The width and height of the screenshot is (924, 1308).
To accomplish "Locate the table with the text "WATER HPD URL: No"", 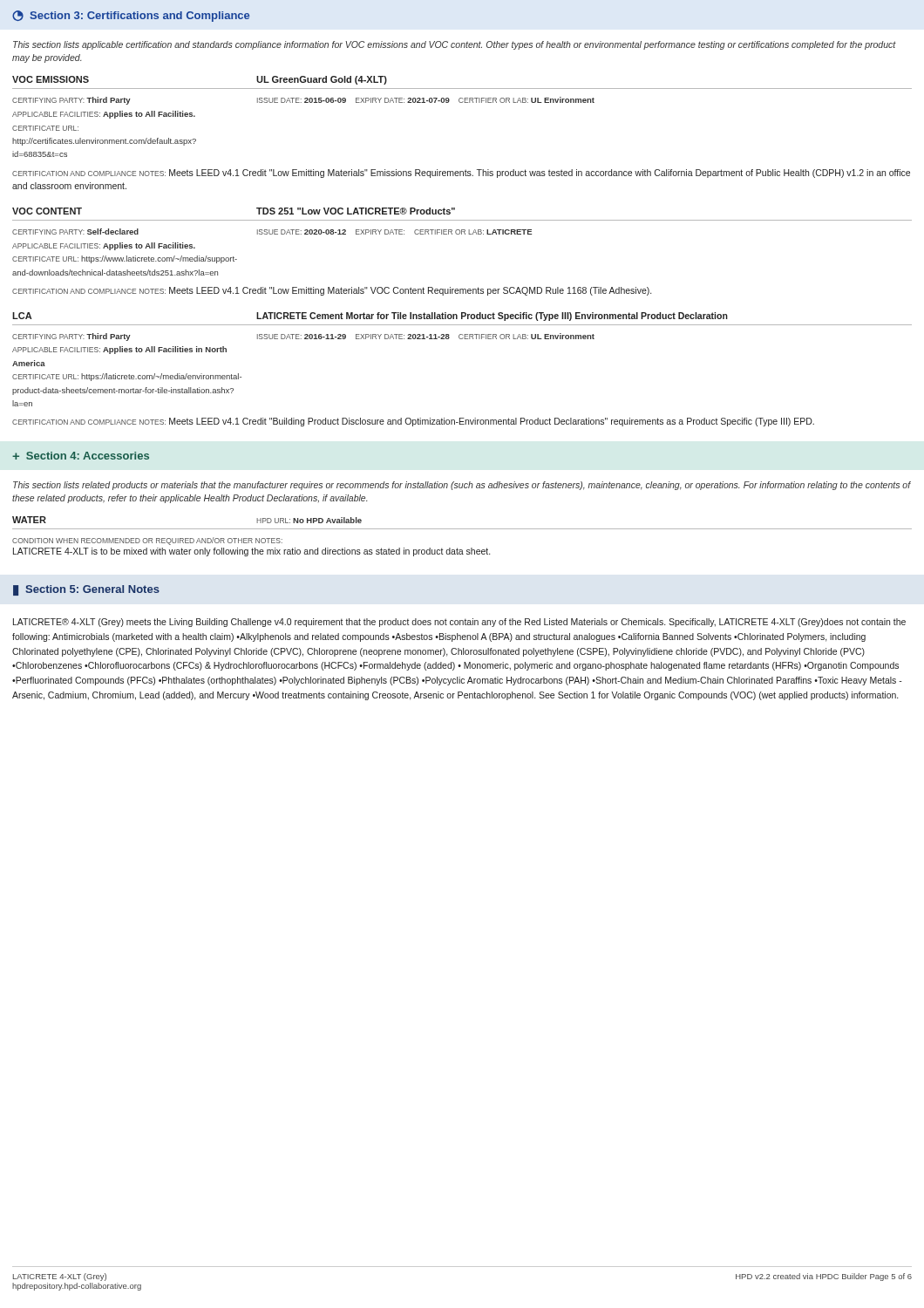I will (462, 522).
